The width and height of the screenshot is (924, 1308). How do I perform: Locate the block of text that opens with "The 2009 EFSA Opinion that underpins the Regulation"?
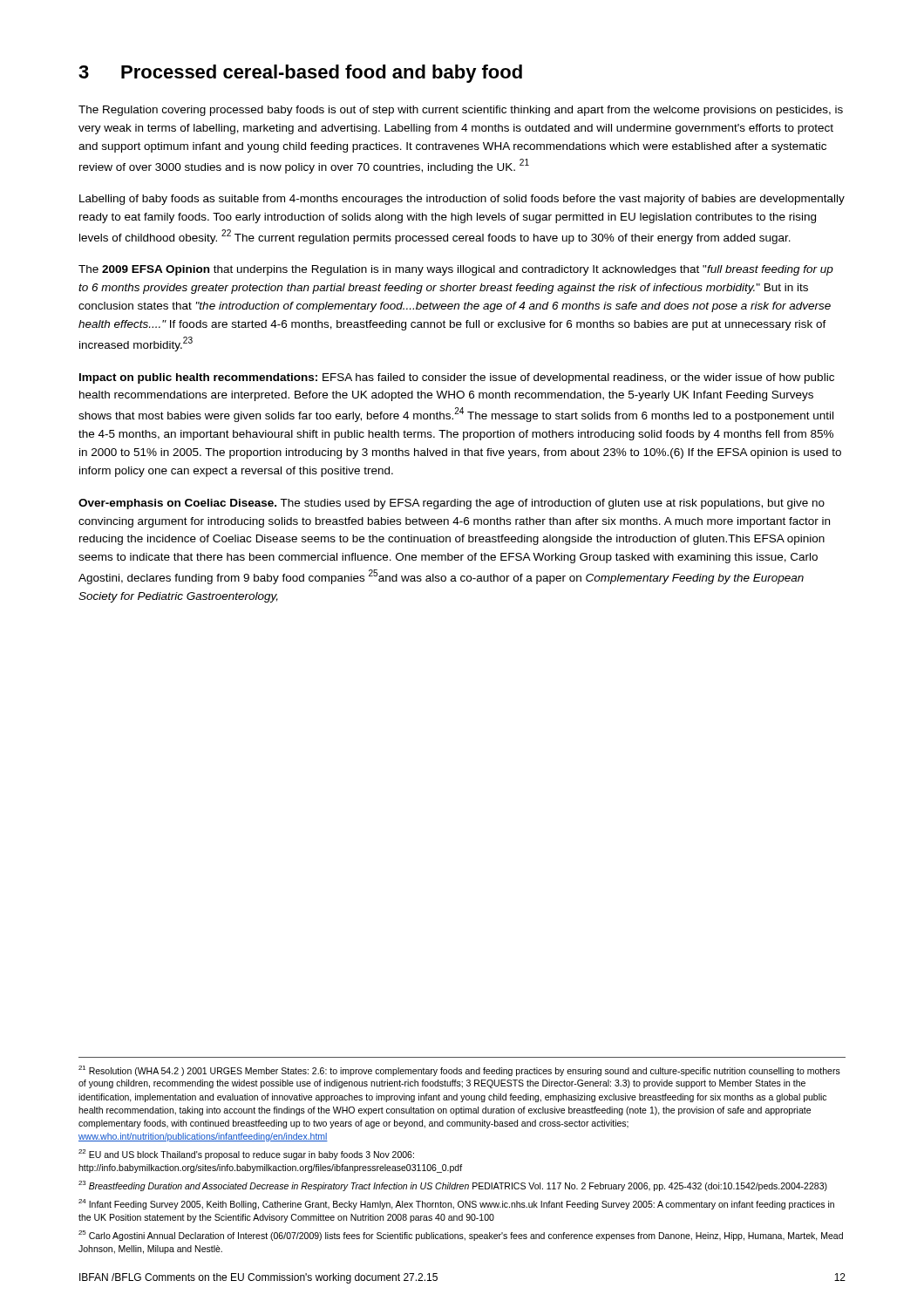(x=456, y=307)
